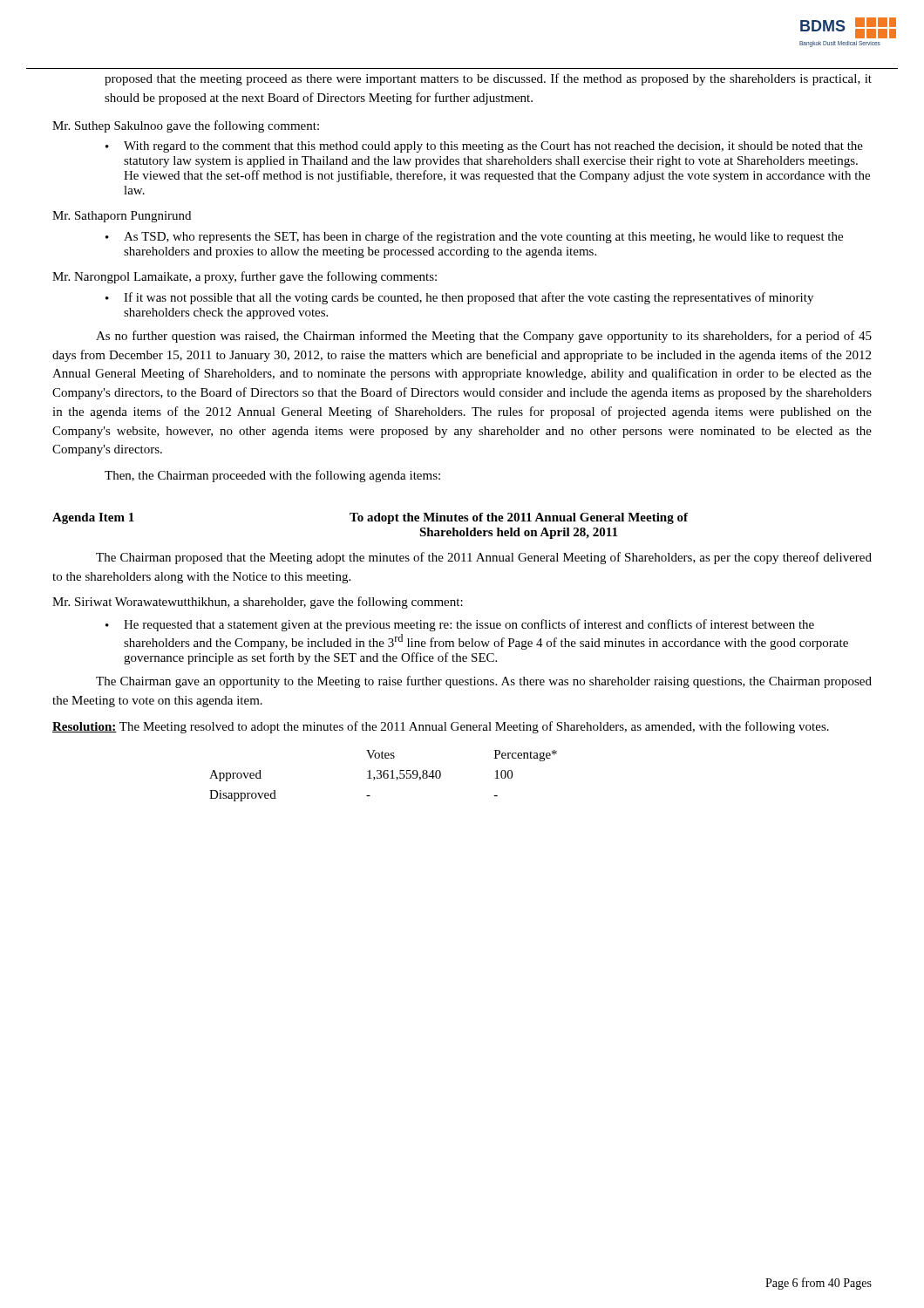Point to the passage starting "Resolution: The Meeting resolved"

click(x=462, y=727)
